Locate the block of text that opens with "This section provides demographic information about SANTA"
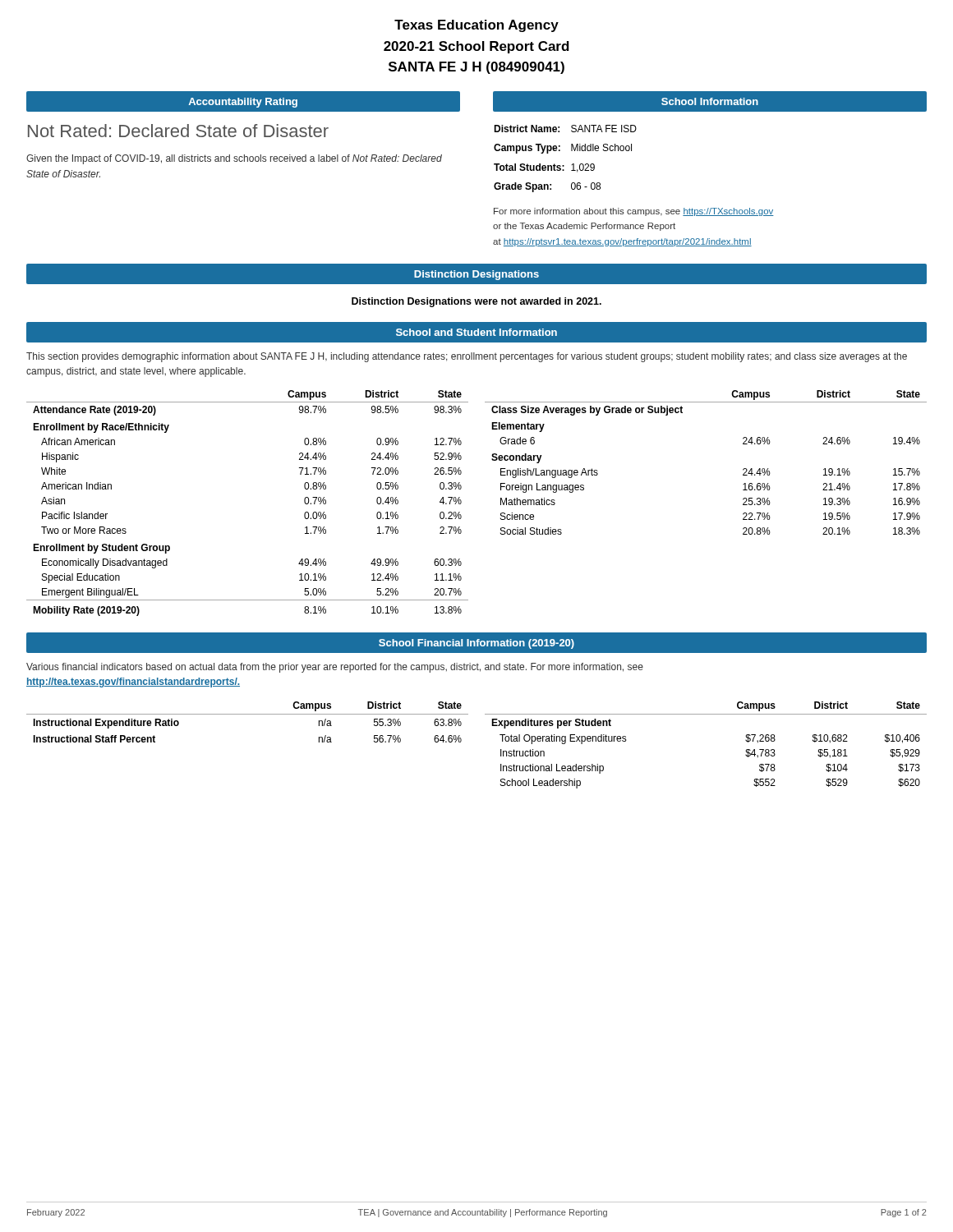This screenshot has height=1232, width=953. 467,364
